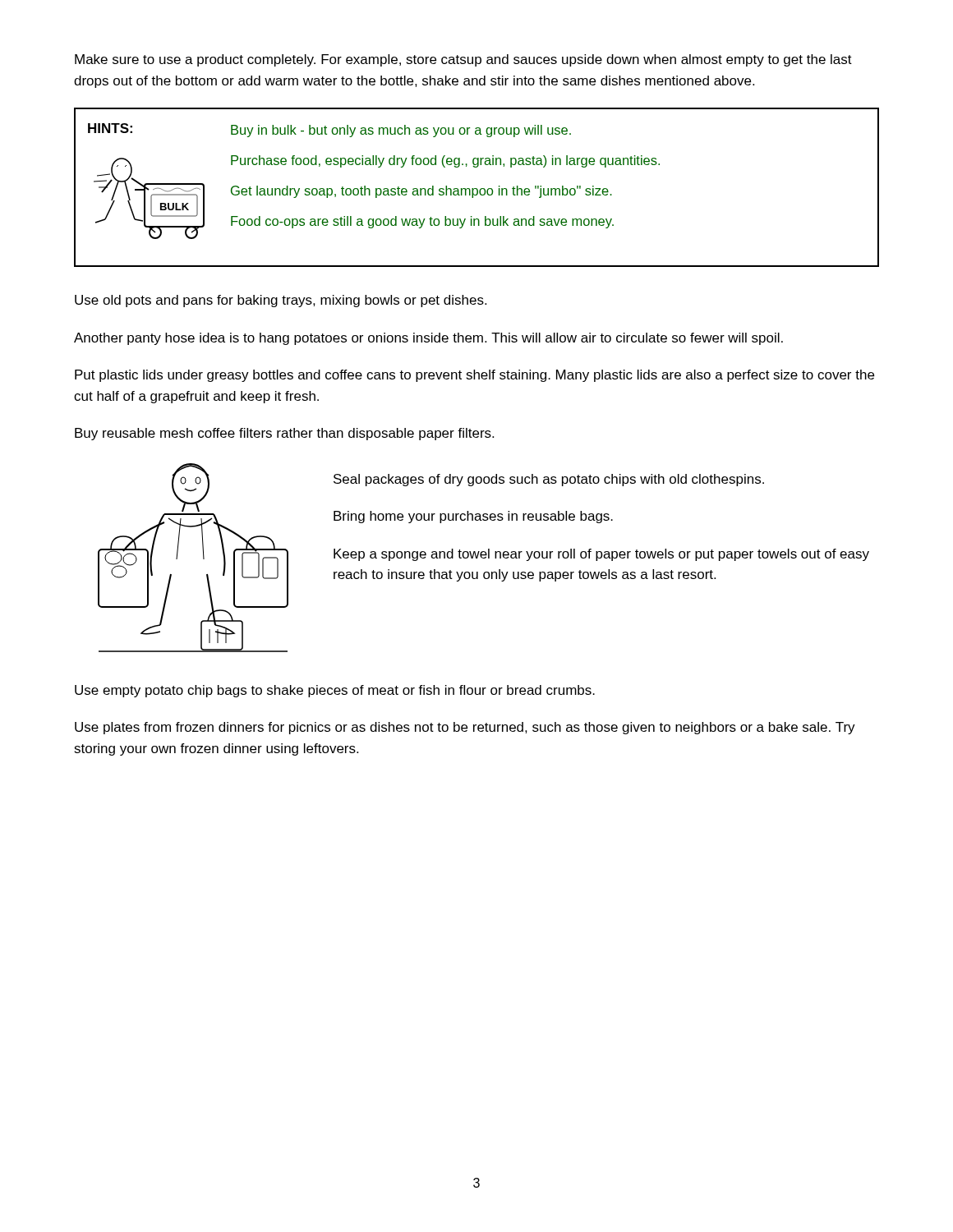Locate the text block with the text "Use empty potato chip bags to shake"

point(335,690)
